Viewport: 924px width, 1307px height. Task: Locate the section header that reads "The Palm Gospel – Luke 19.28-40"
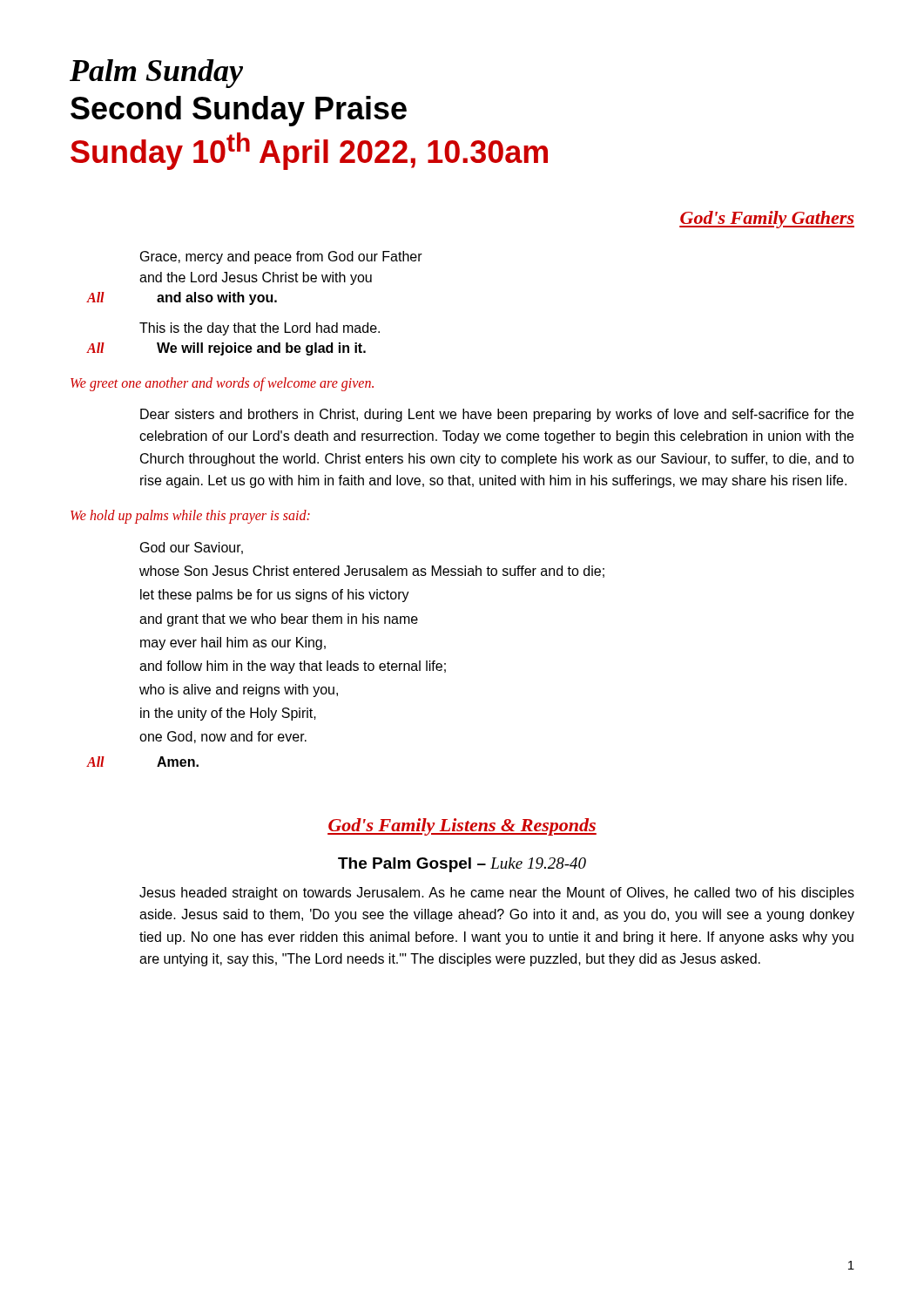pos(462,863)
